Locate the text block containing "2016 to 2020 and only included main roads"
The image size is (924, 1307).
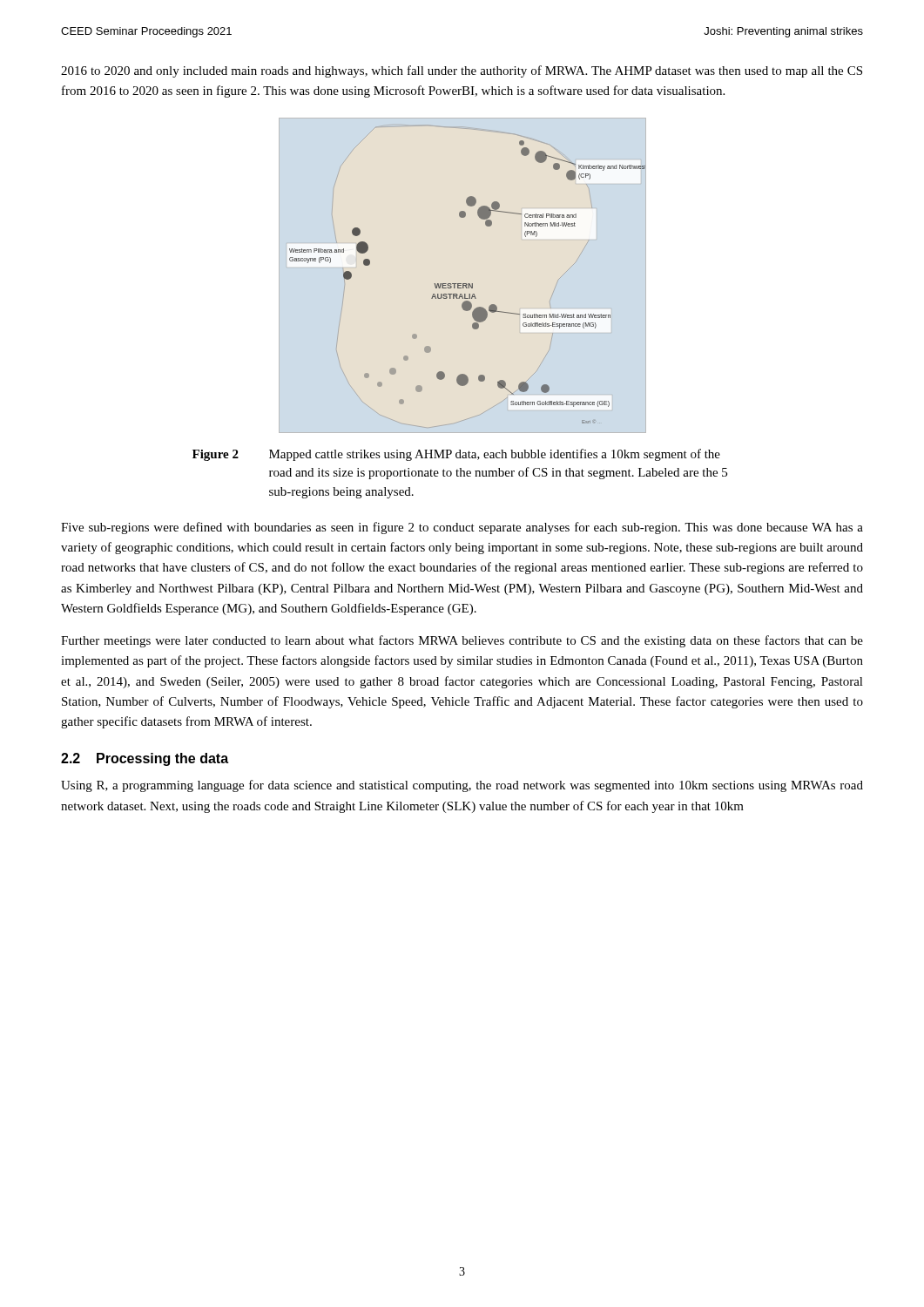pyautogui.click(x=462, y=81)
